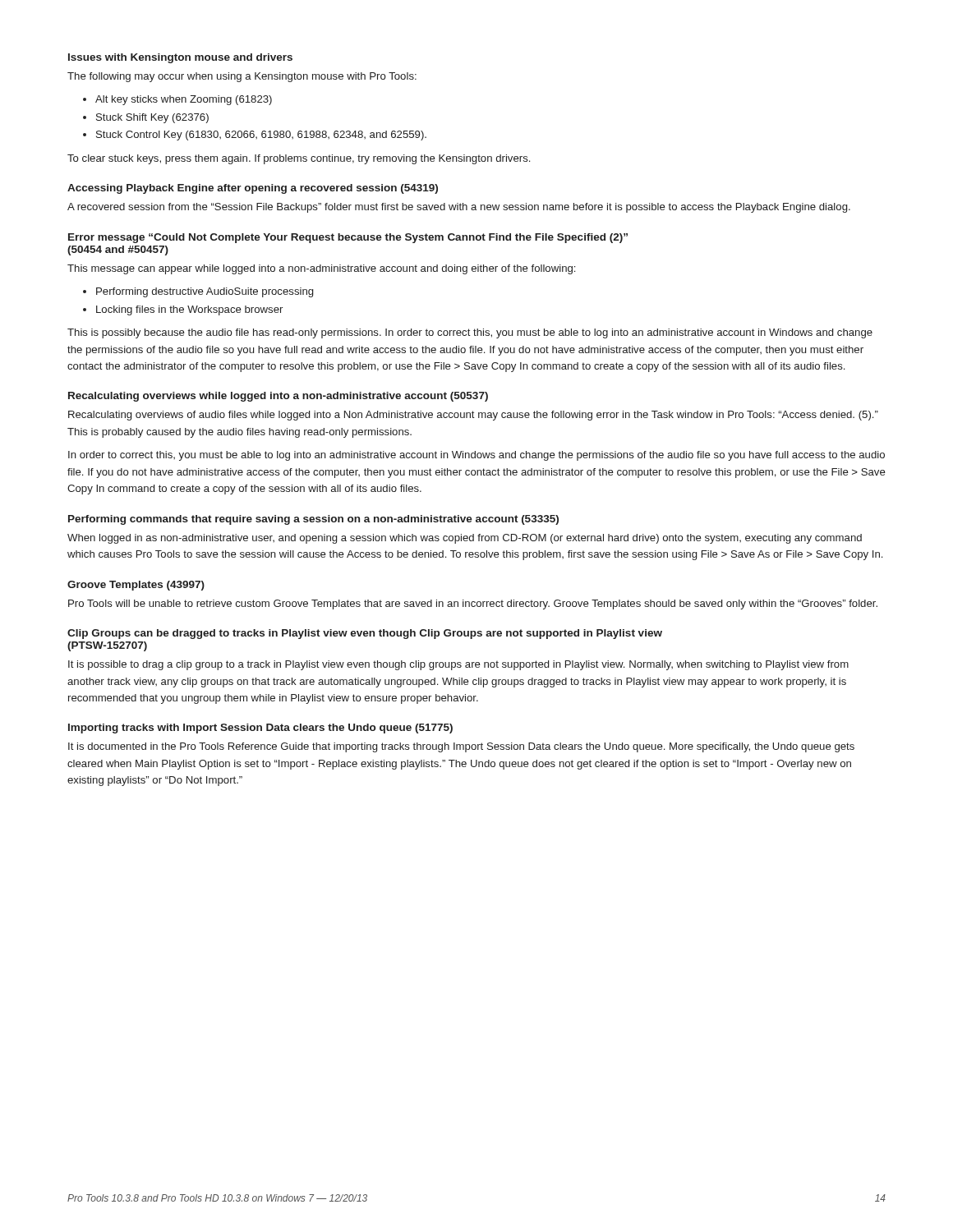
Task: Point to the text block starting "To clear stuck keys, press them again."
Action: tap(299, 158)
